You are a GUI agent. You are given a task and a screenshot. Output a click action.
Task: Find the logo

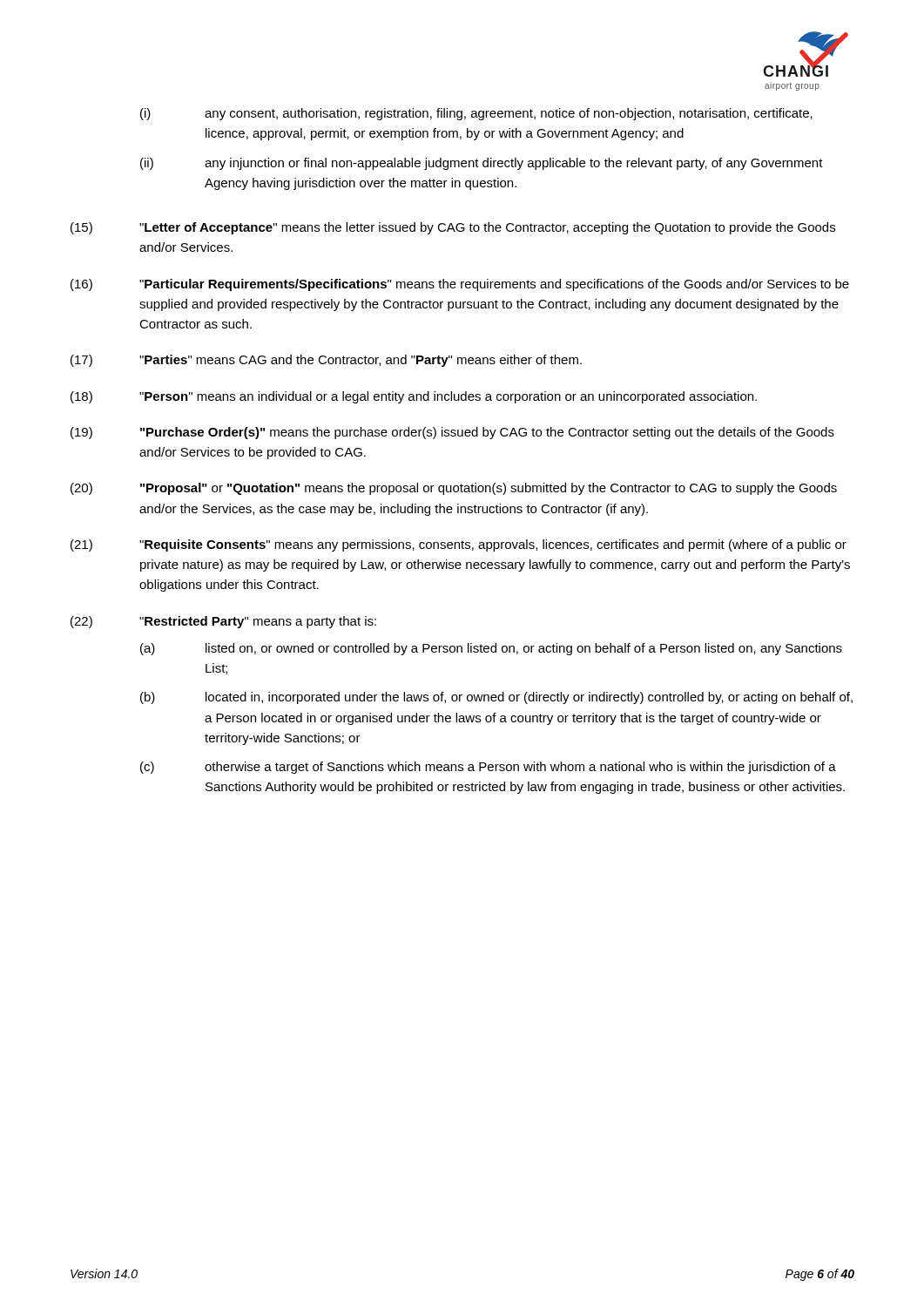[819, 60]
